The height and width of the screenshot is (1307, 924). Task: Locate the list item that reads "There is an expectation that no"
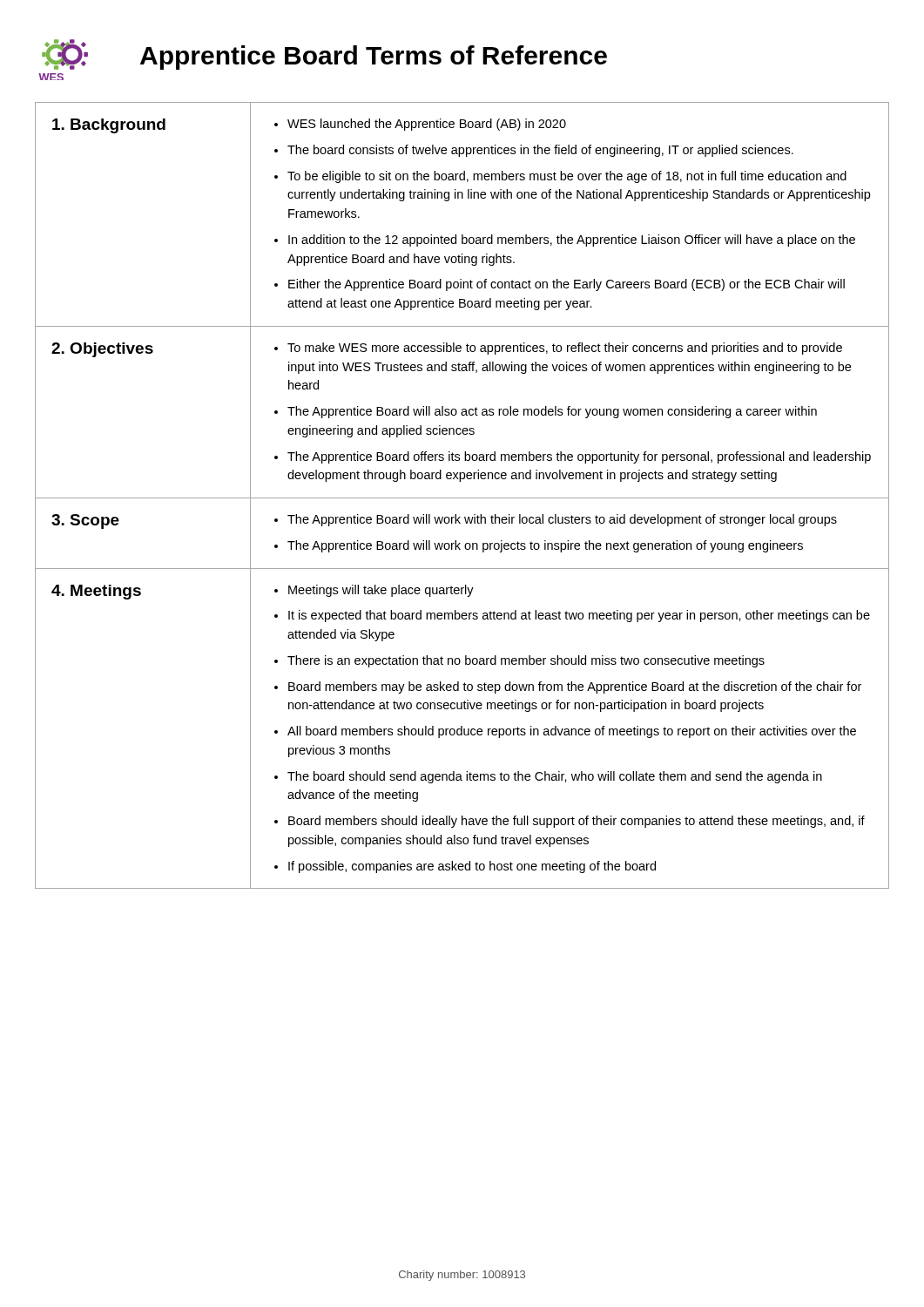(526, 660)
